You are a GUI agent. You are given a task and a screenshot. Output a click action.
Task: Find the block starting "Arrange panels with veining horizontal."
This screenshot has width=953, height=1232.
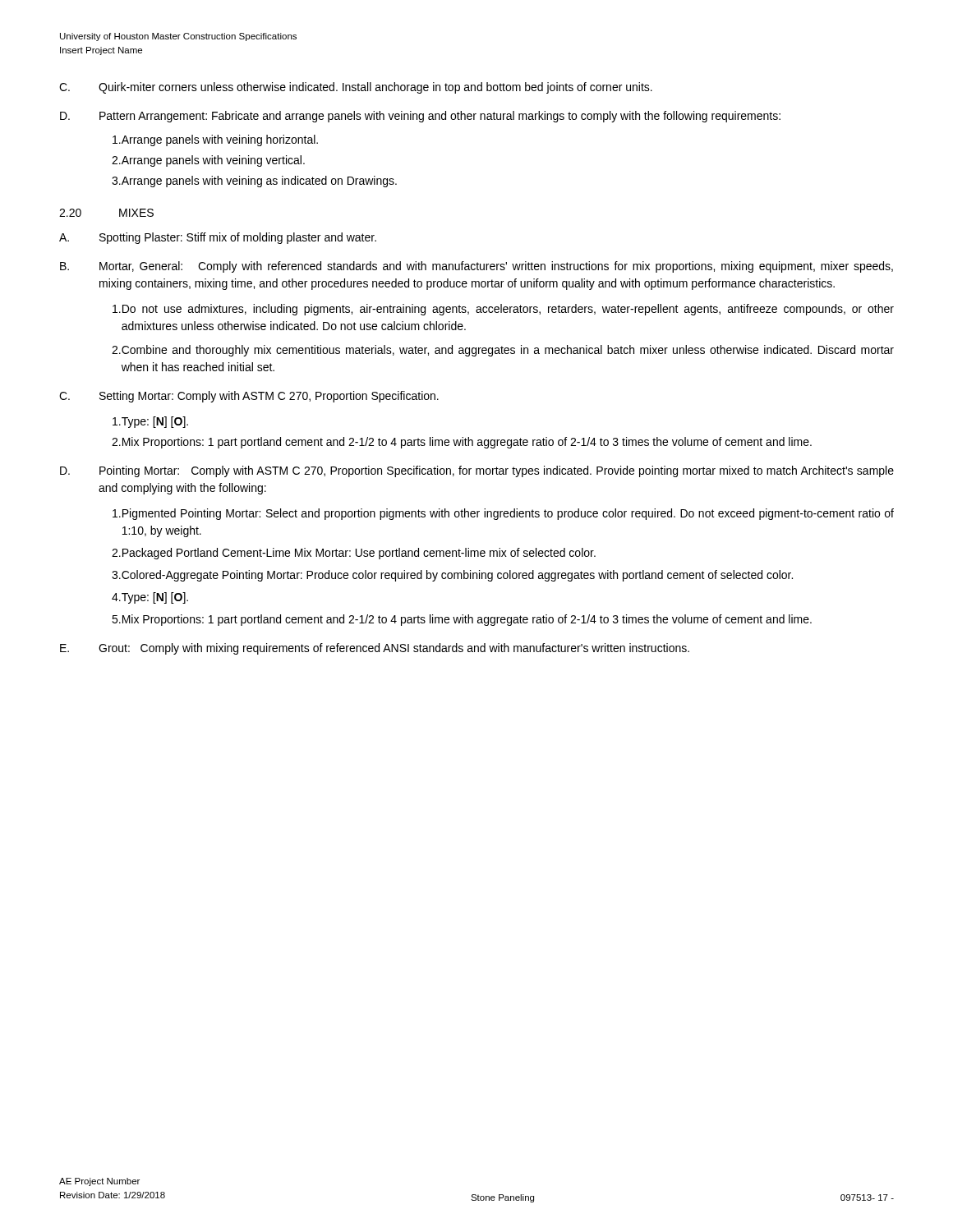[x=215, y=140]
